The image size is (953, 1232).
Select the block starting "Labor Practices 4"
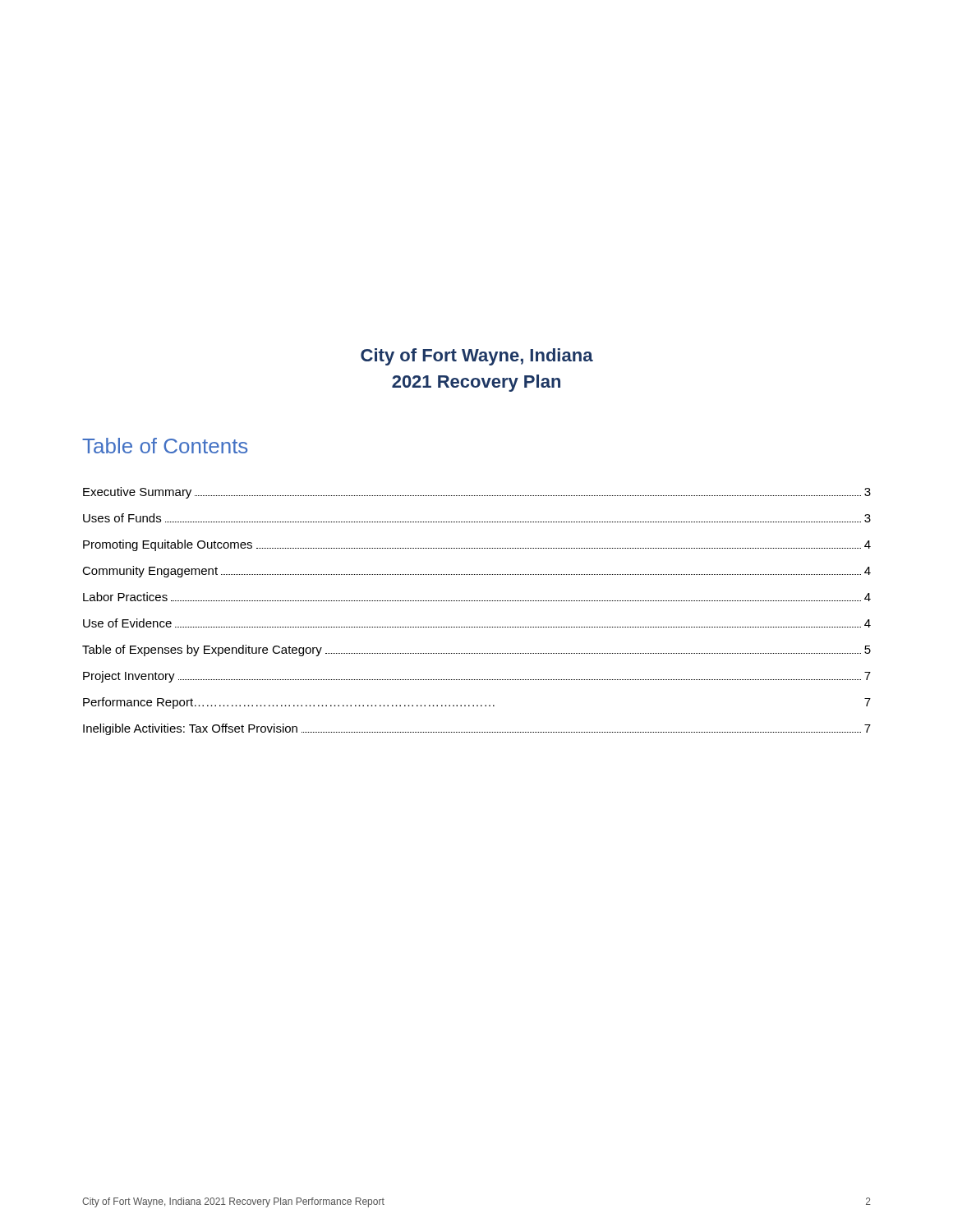(x=476, y=597)
